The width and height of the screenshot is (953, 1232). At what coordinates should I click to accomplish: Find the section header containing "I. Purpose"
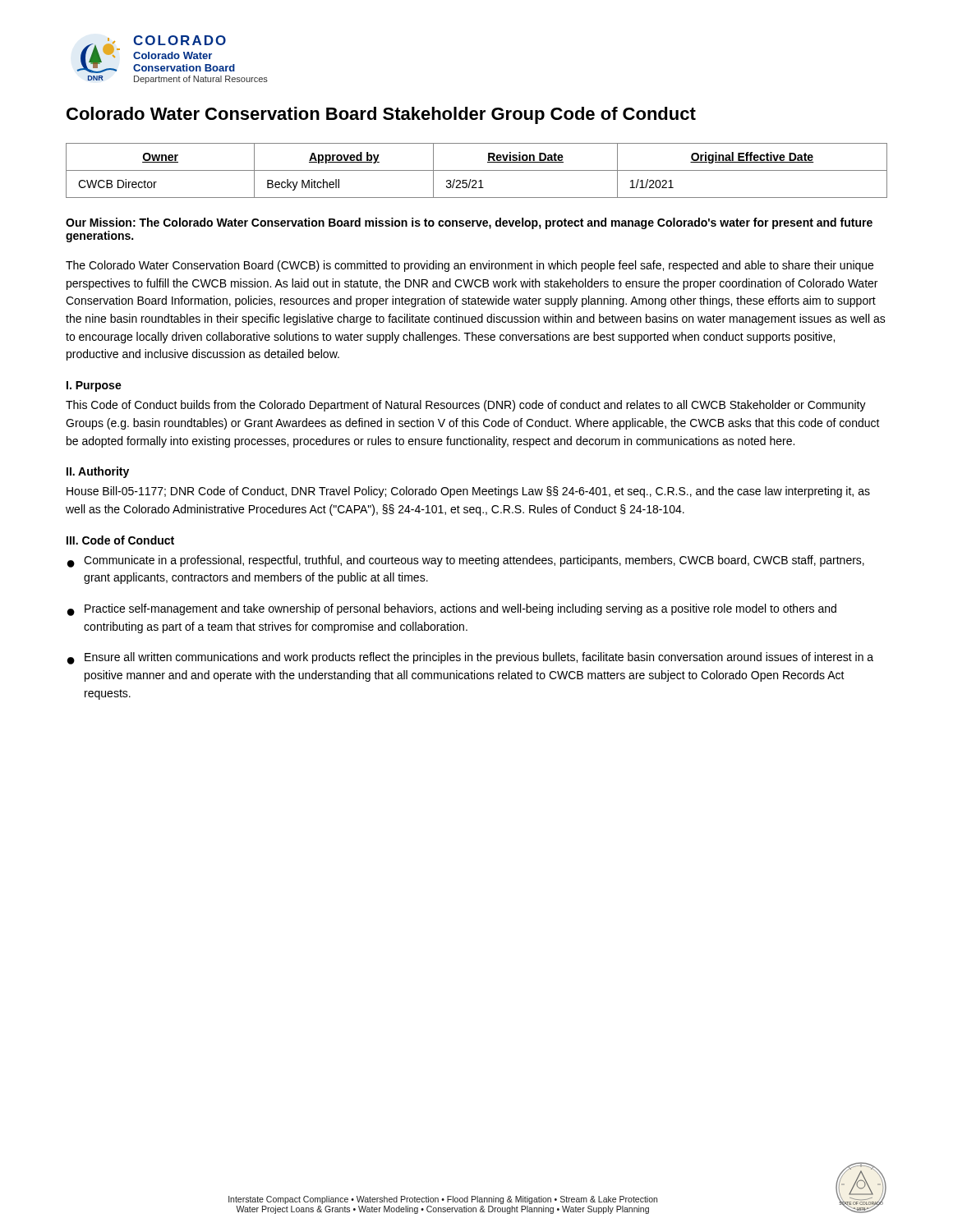click(x=94, y=385)
